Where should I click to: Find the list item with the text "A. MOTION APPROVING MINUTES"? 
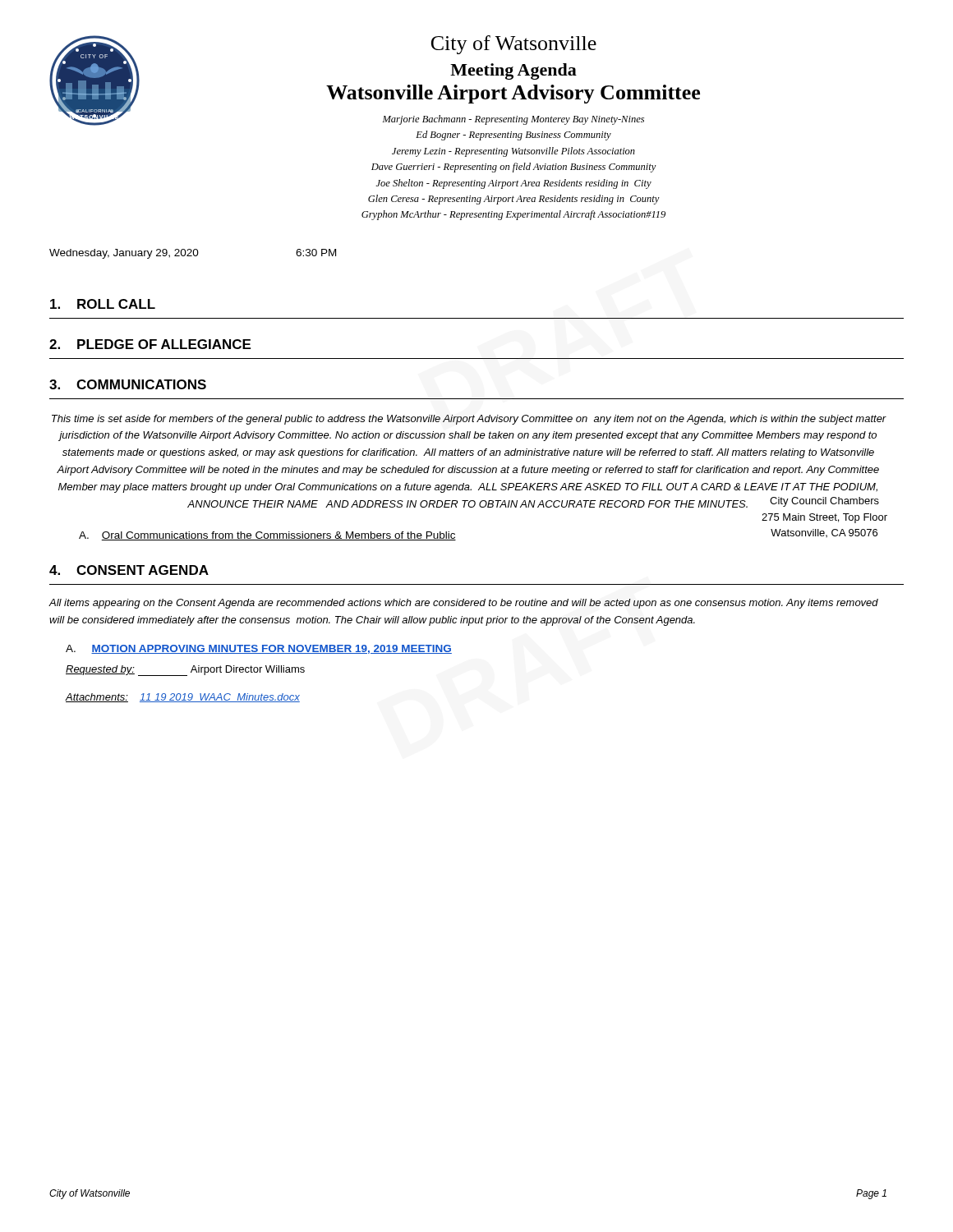pos(259,648)
